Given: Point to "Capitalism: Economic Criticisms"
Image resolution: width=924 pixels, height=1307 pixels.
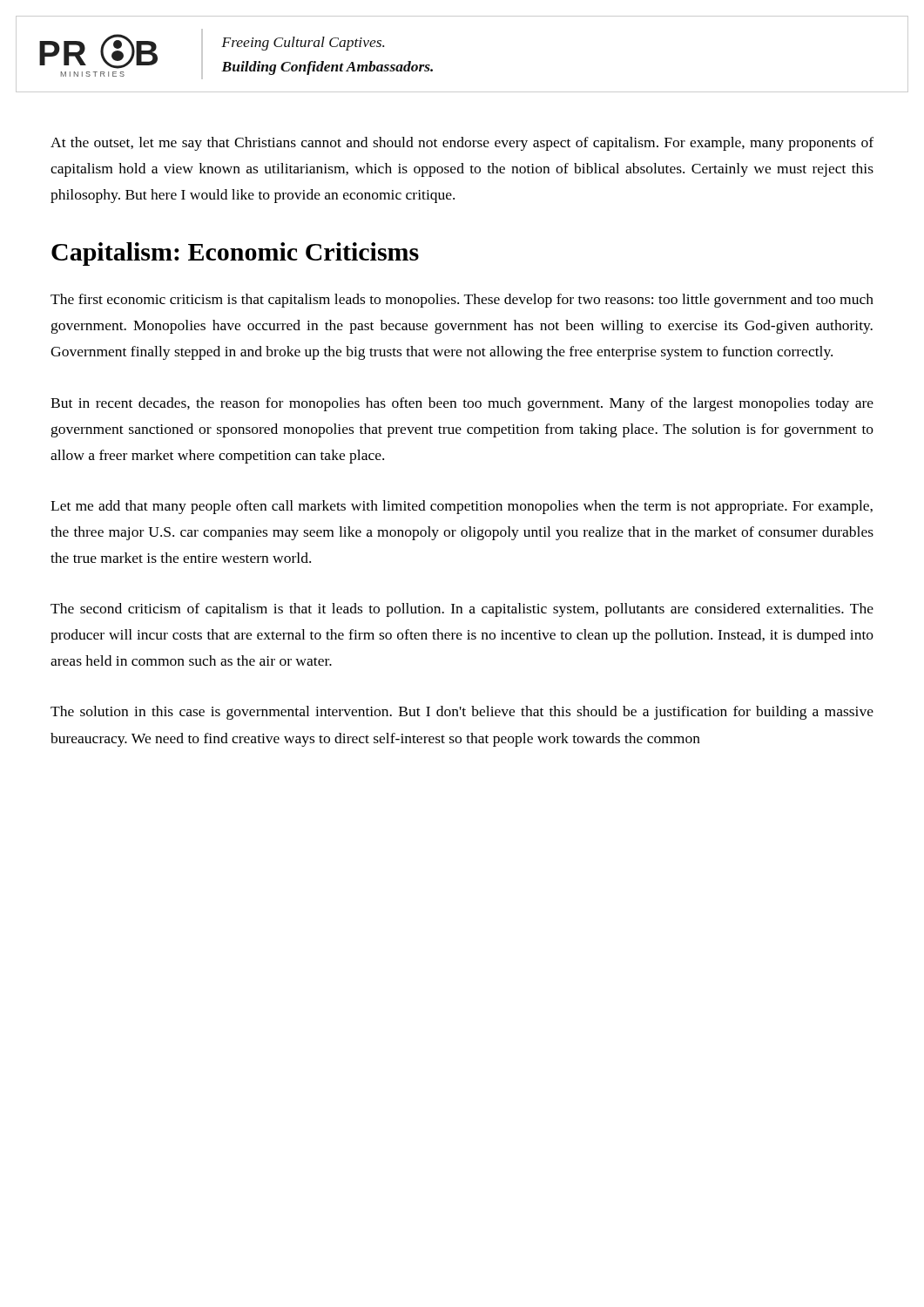Looking at the screenshot, I should [235, 252].
